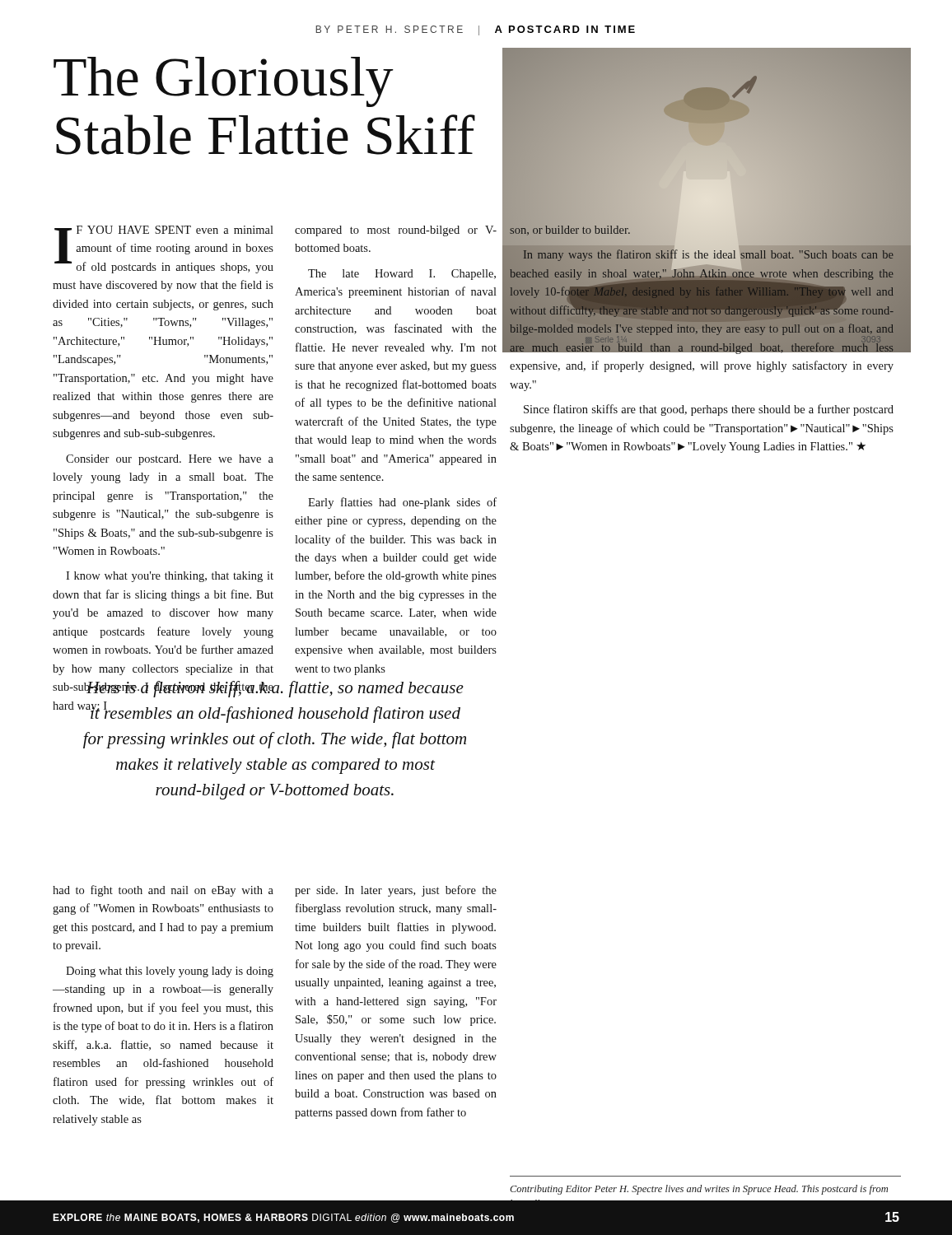Viewport: 952px width, 1235px height.
Task: Click the passage that begins "Hers is a flatiron skiff, a.k.a. flattie,"
Action: [275, 739]
